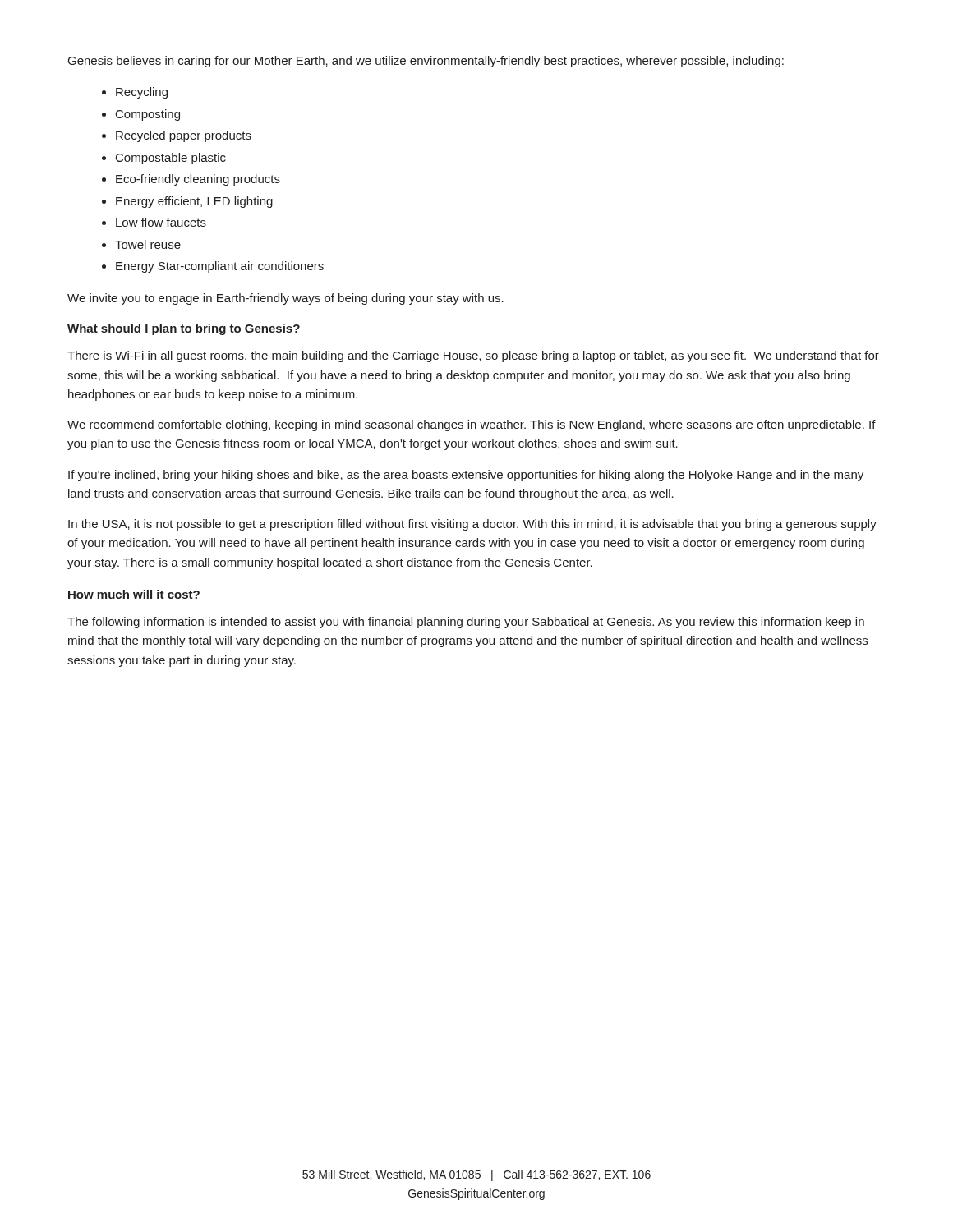Find the list item with the text "Towel reuse"
This screenshot has width=953, height=1232.
click(x=148, y=244)
